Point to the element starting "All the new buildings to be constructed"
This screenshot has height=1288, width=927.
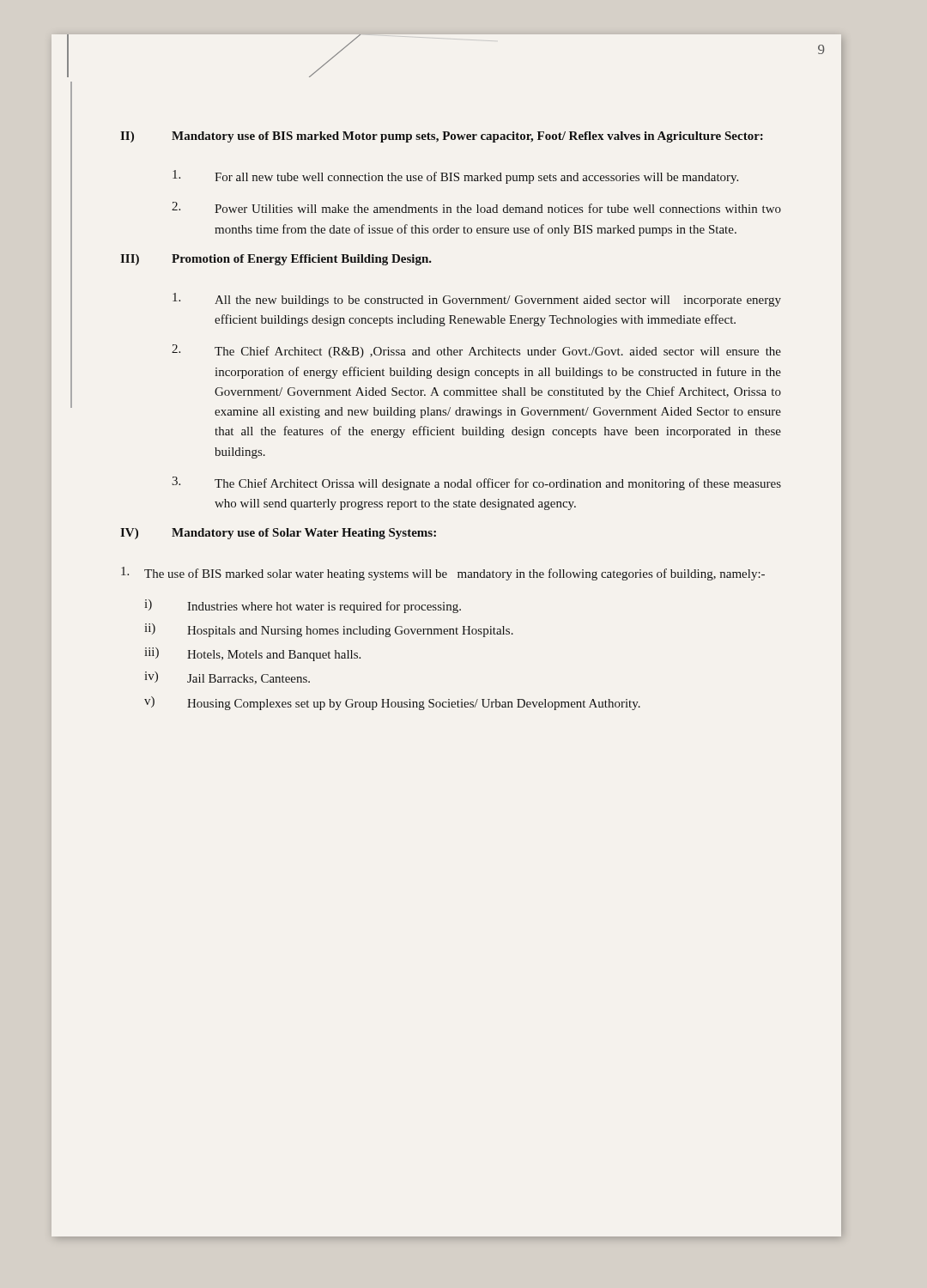[x=476, y=310]
